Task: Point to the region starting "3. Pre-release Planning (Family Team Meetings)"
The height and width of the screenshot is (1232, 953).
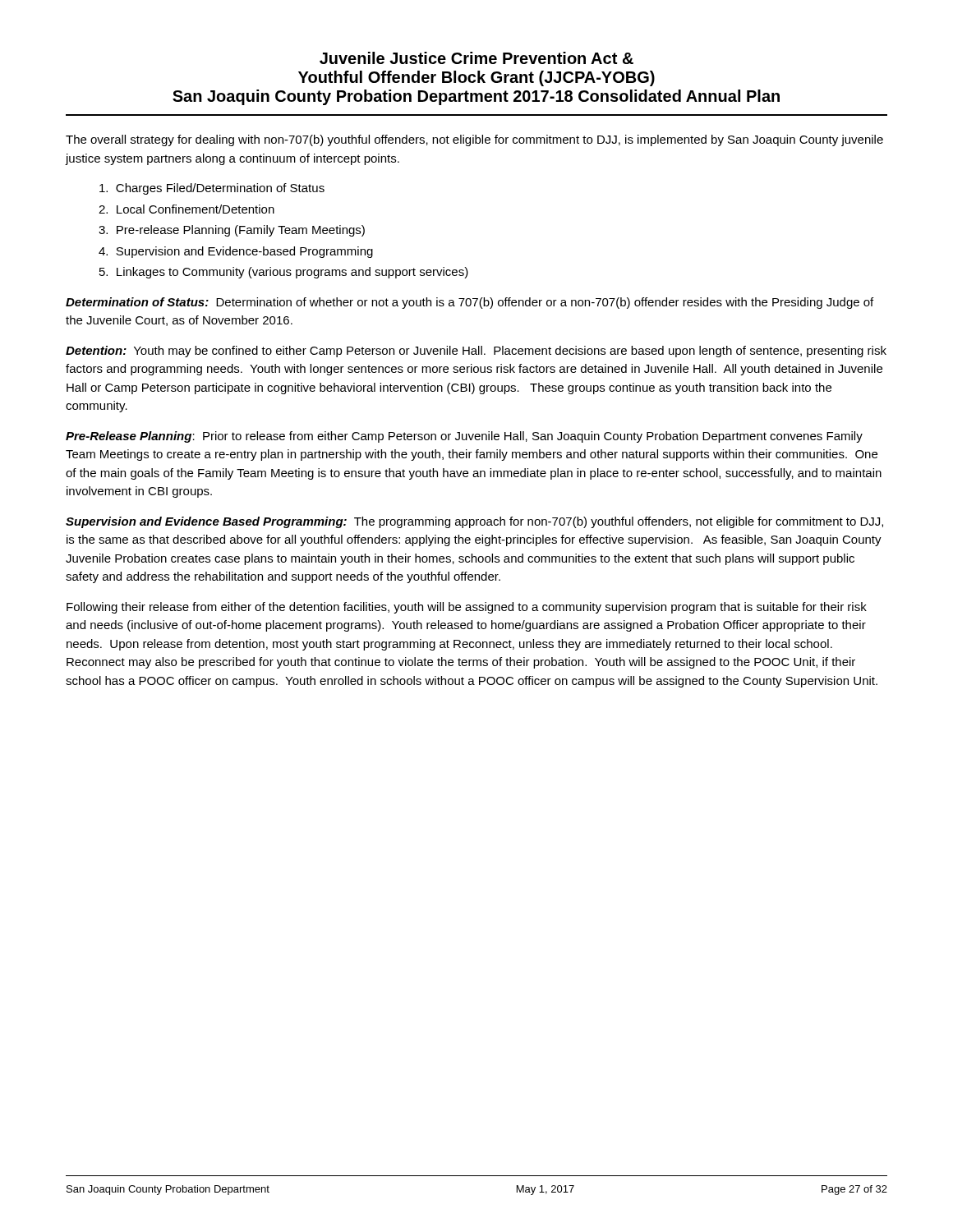Action: point(232,230)
